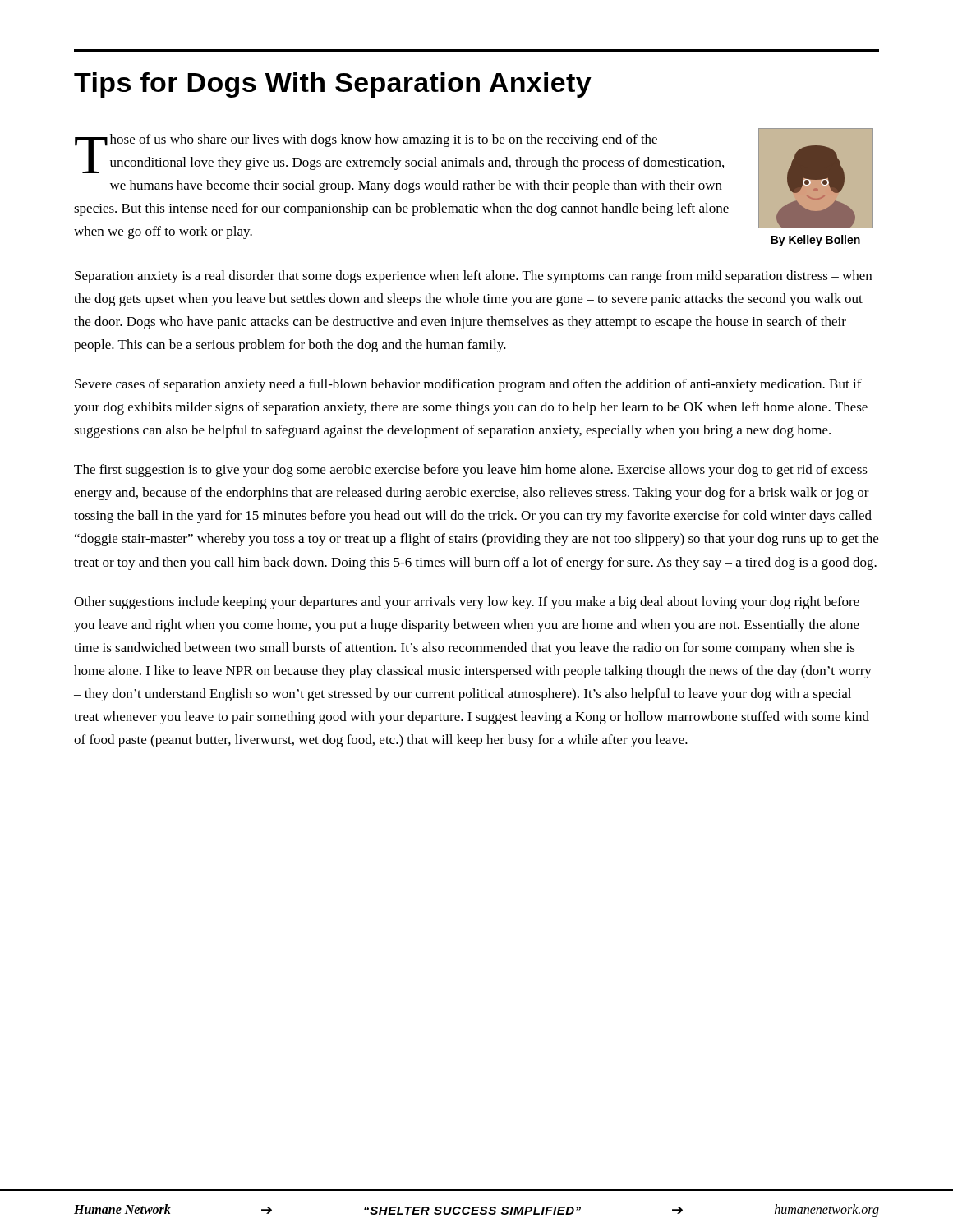Select the text block containing "Those of us who share"
953x1232 pixels.
pyautogui.click(x=401, y=184)
